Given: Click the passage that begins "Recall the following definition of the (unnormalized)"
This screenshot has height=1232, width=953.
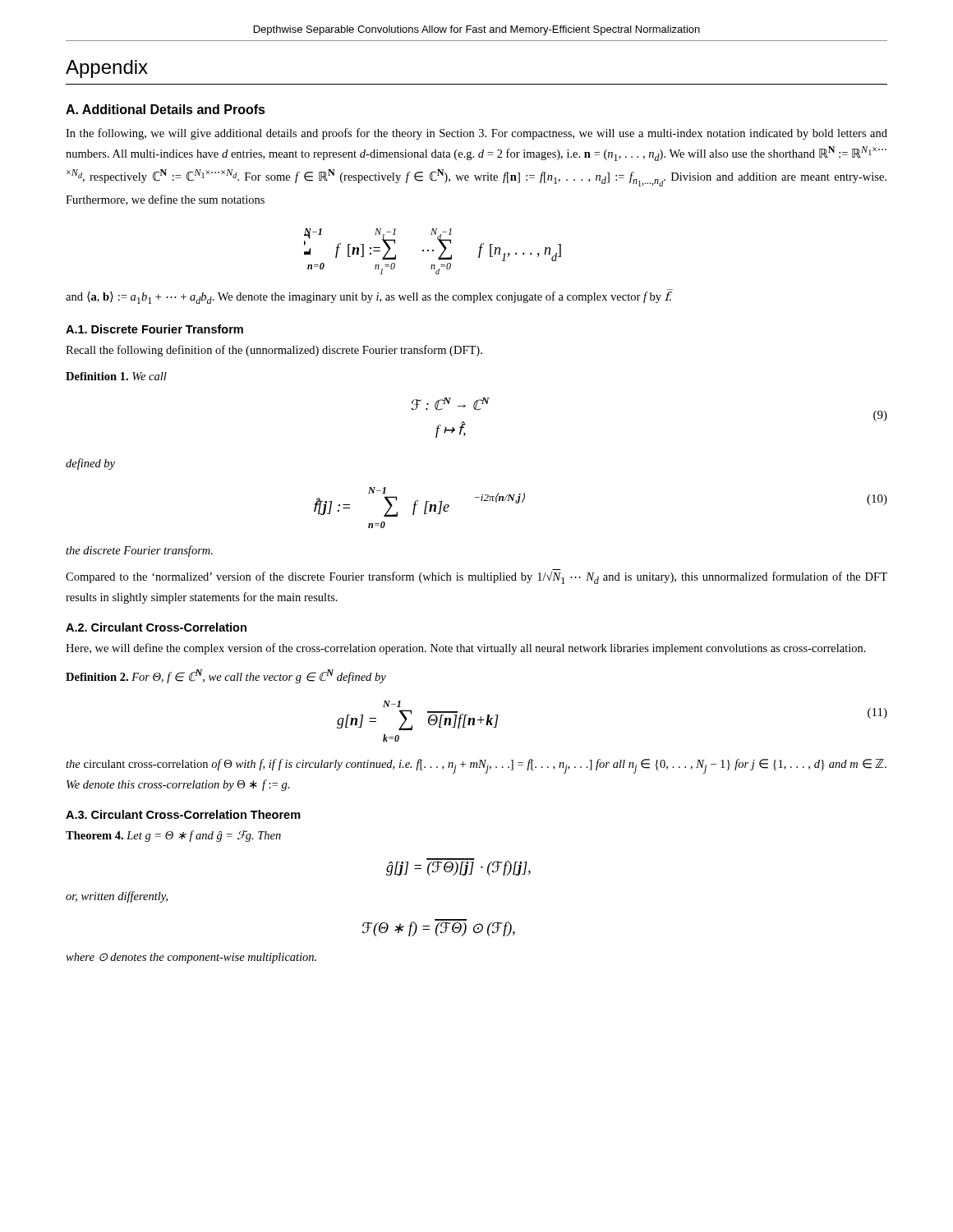Looking at the screenshot, I should coord(274,350).
